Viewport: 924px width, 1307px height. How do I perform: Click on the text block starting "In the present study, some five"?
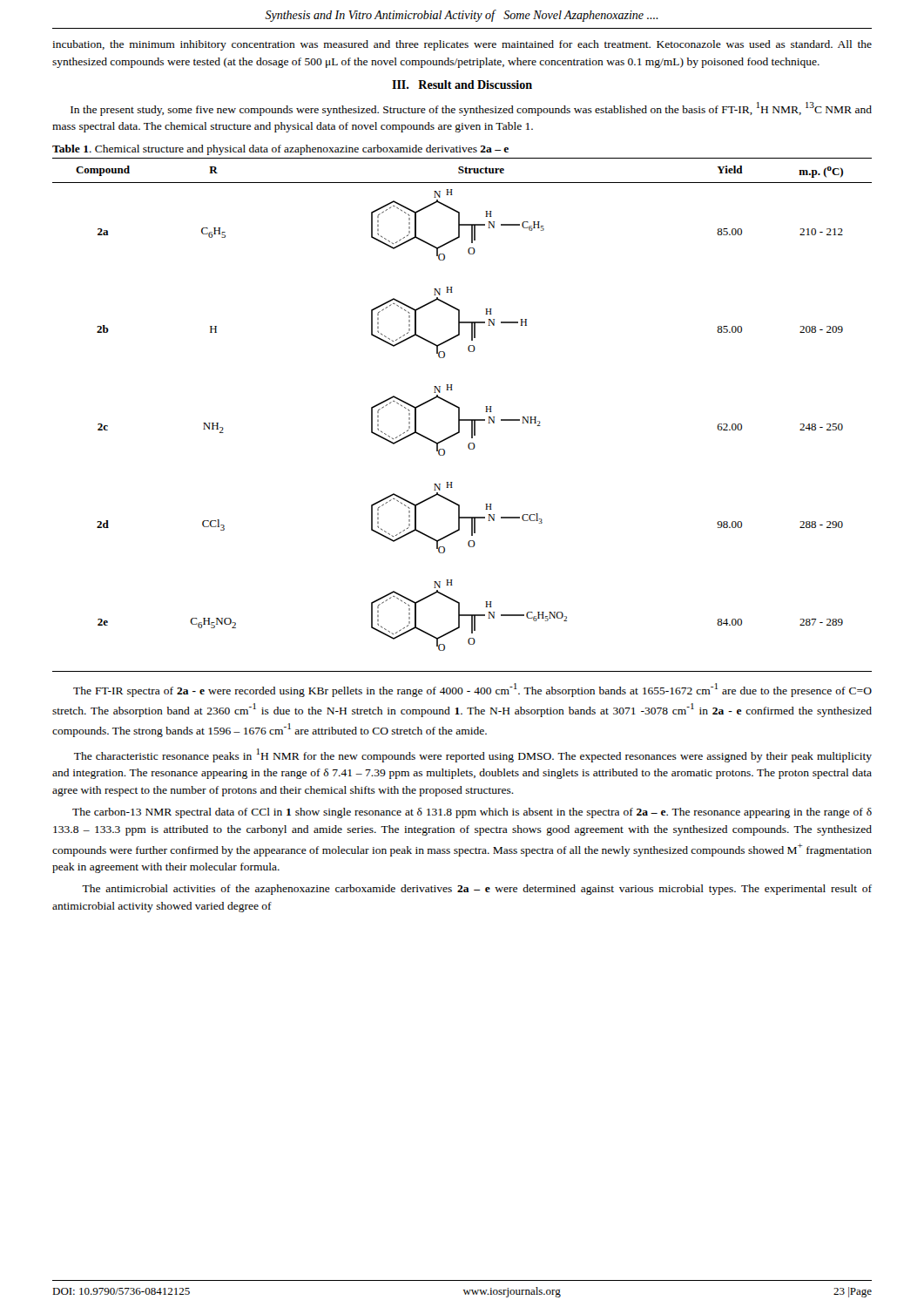[462, 116]
